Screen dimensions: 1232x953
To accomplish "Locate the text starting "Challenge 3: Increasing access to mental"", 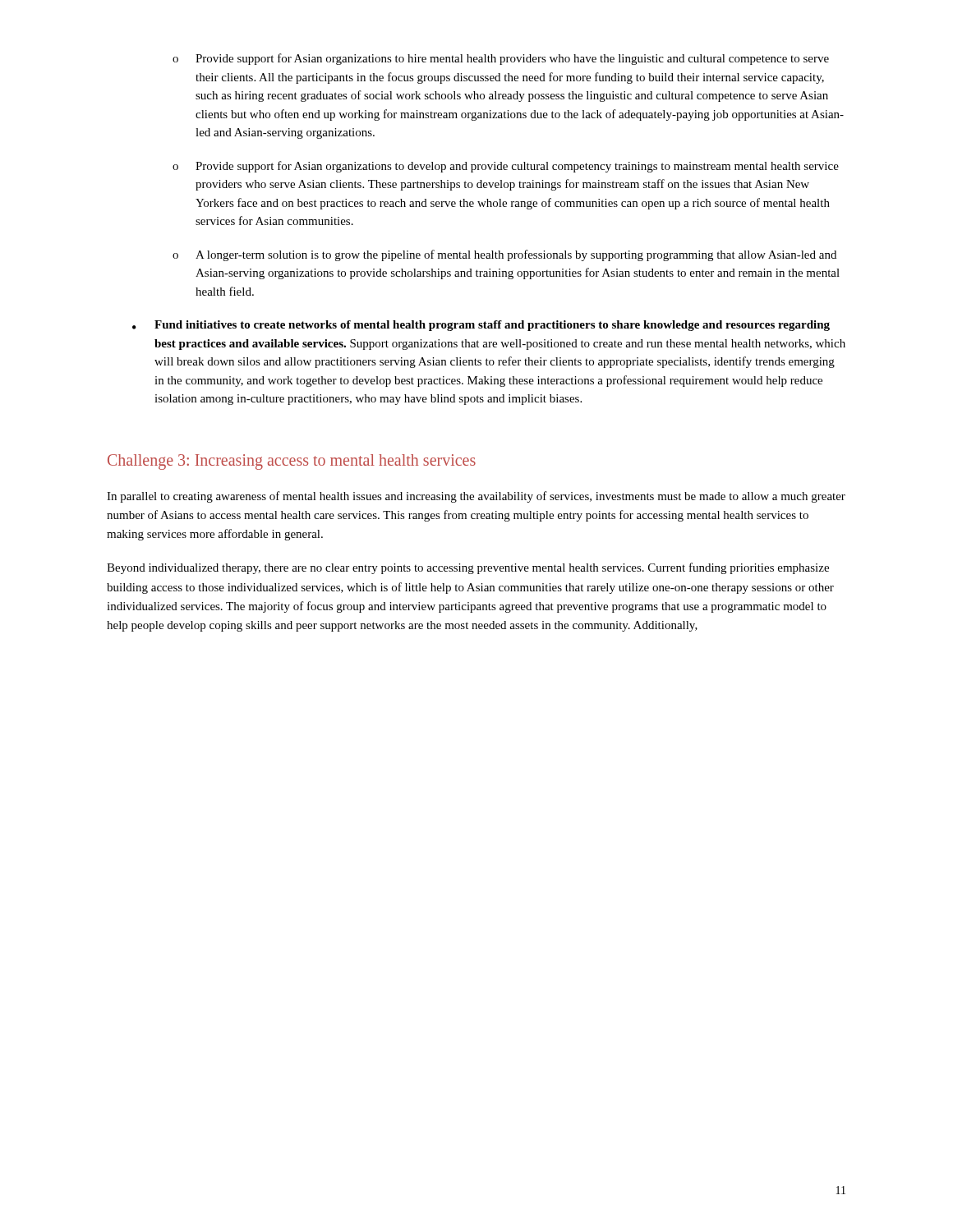I will tap(291, 460).
